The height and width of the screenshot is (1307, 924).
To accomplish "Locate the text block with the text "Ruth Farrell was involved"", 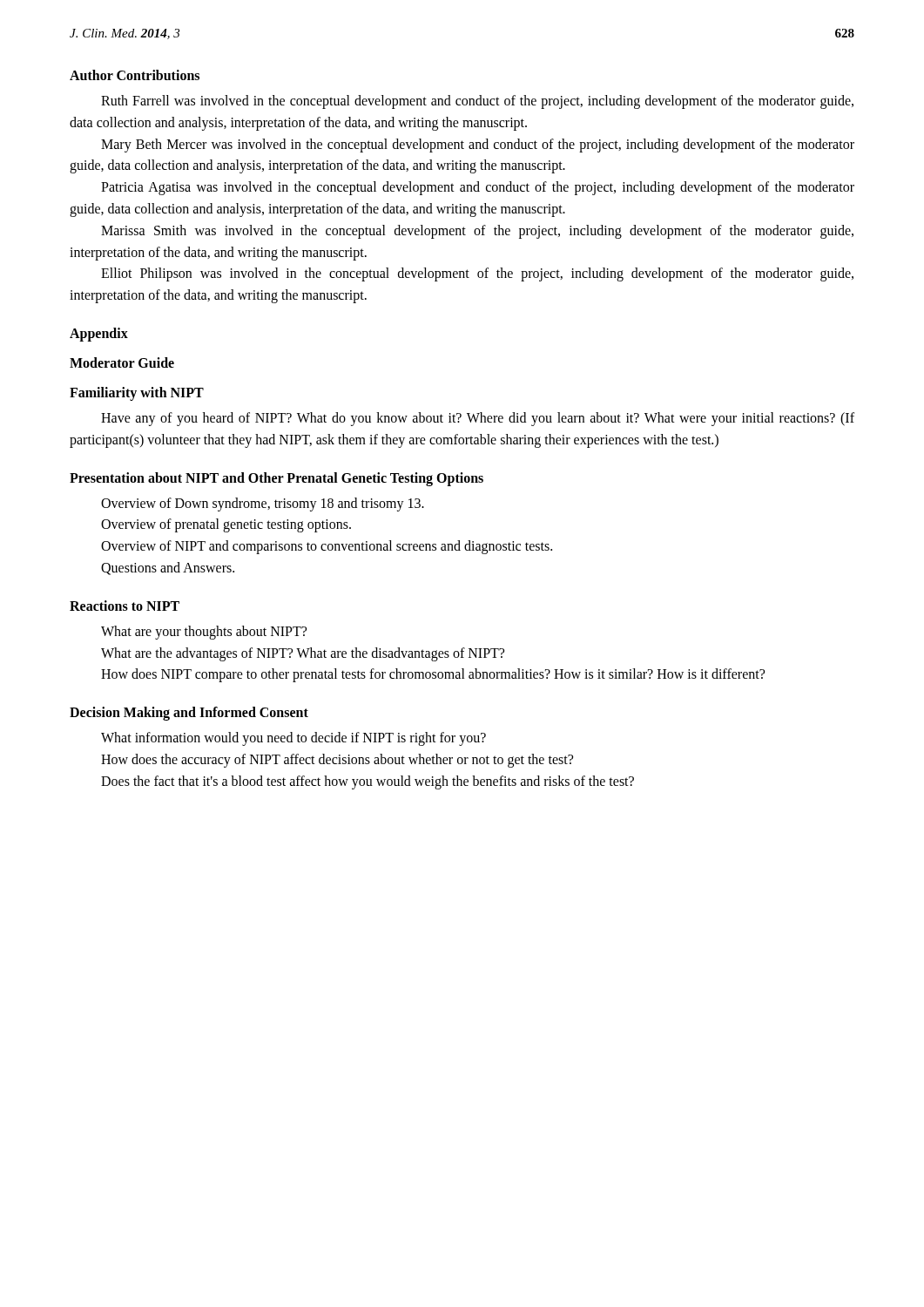I will (x=462, y=199).
